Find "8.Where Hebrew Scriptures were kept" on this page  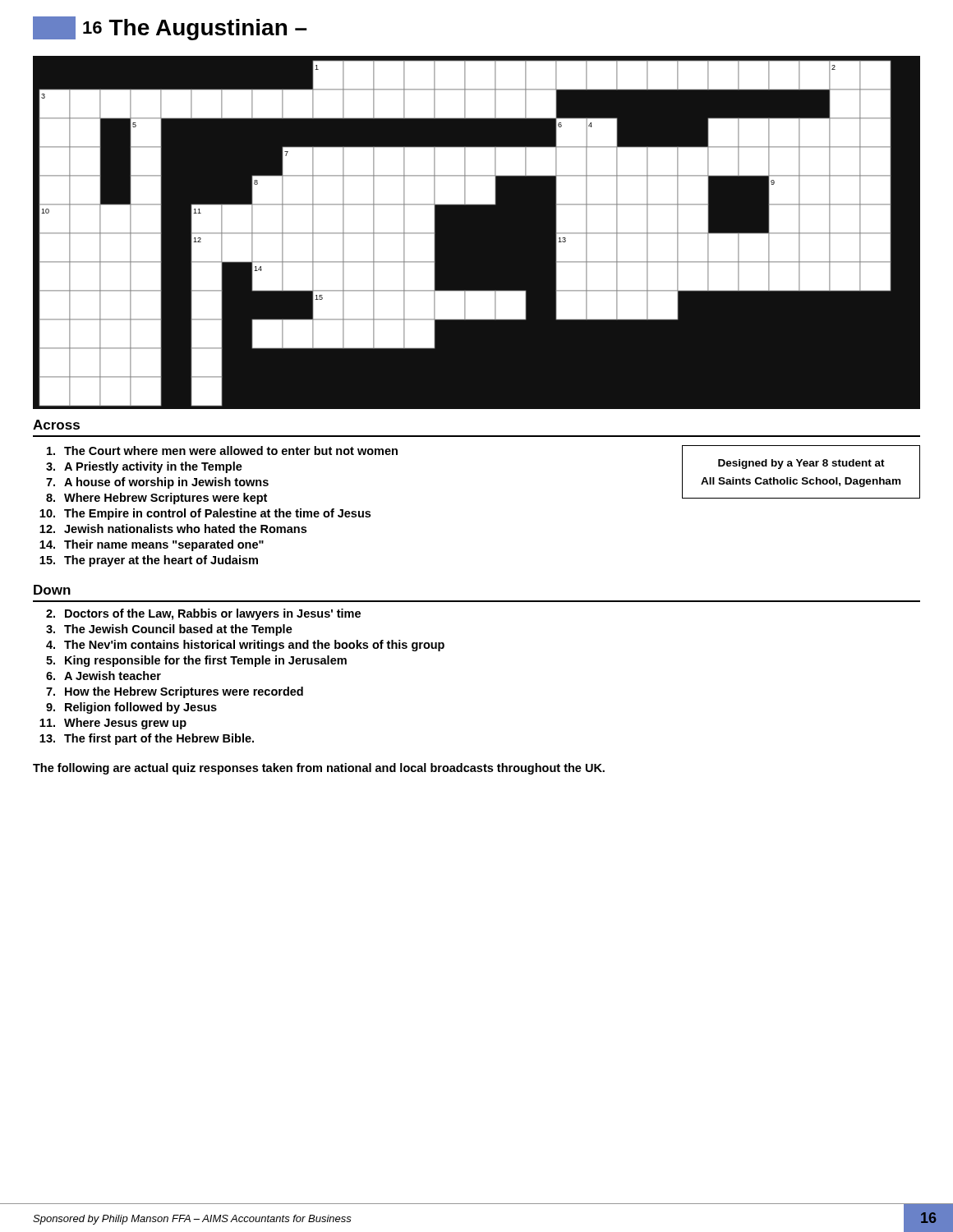click(150, 498)
